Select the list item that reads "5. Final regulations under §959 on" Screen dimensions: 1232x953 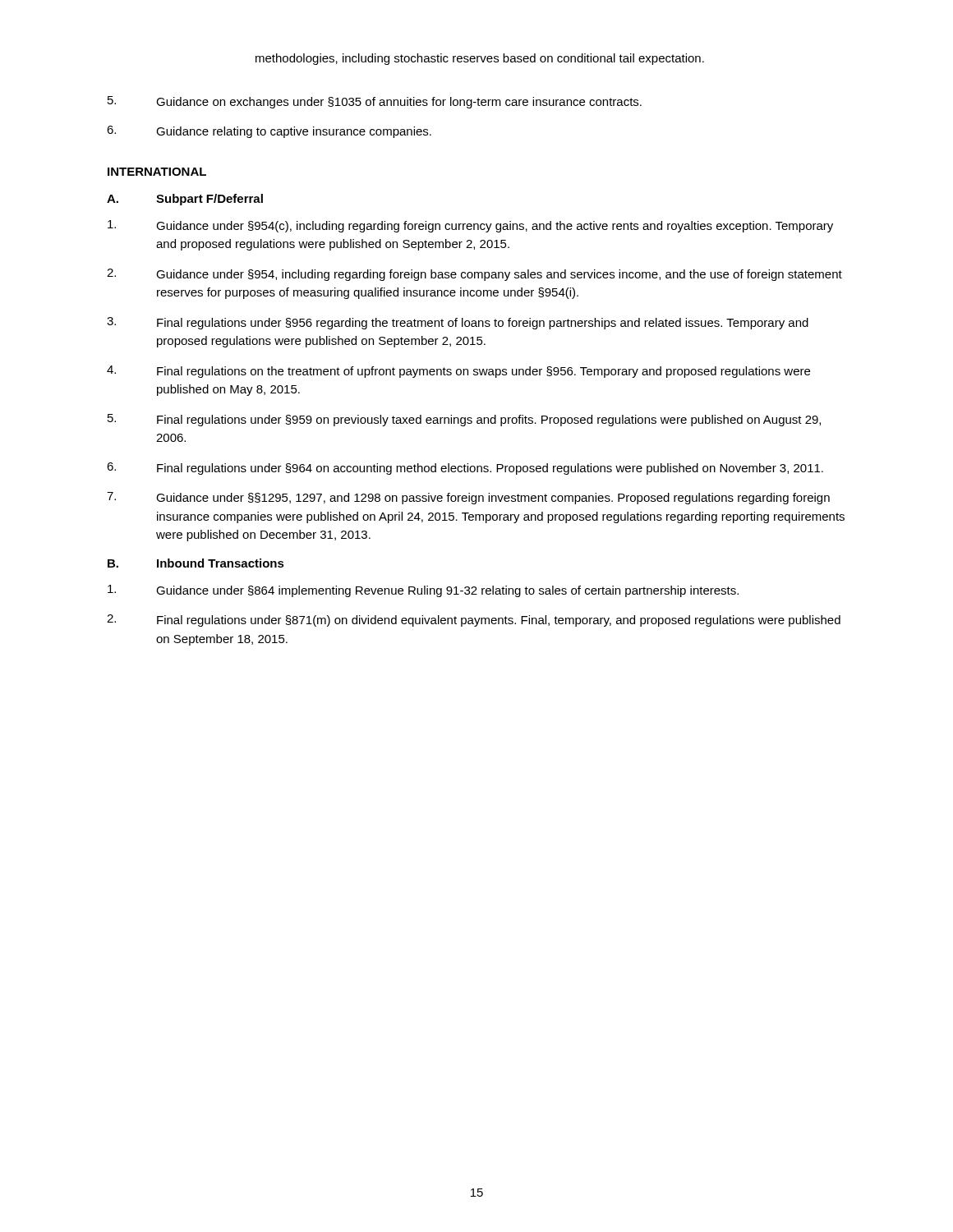click(x=476, y=429)
